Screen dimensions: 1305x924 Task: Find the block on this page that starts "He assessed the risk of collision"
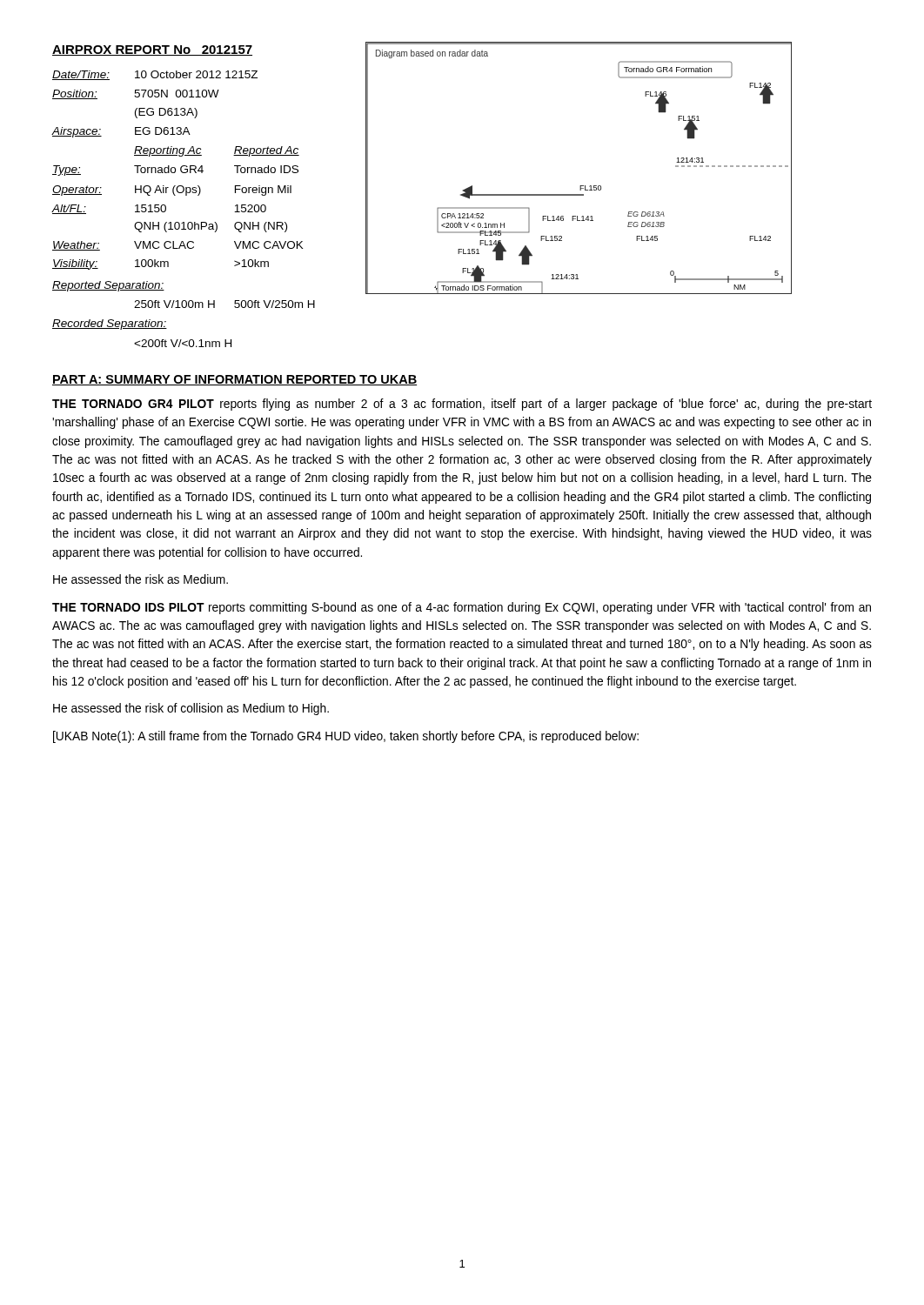click(191, 709)
